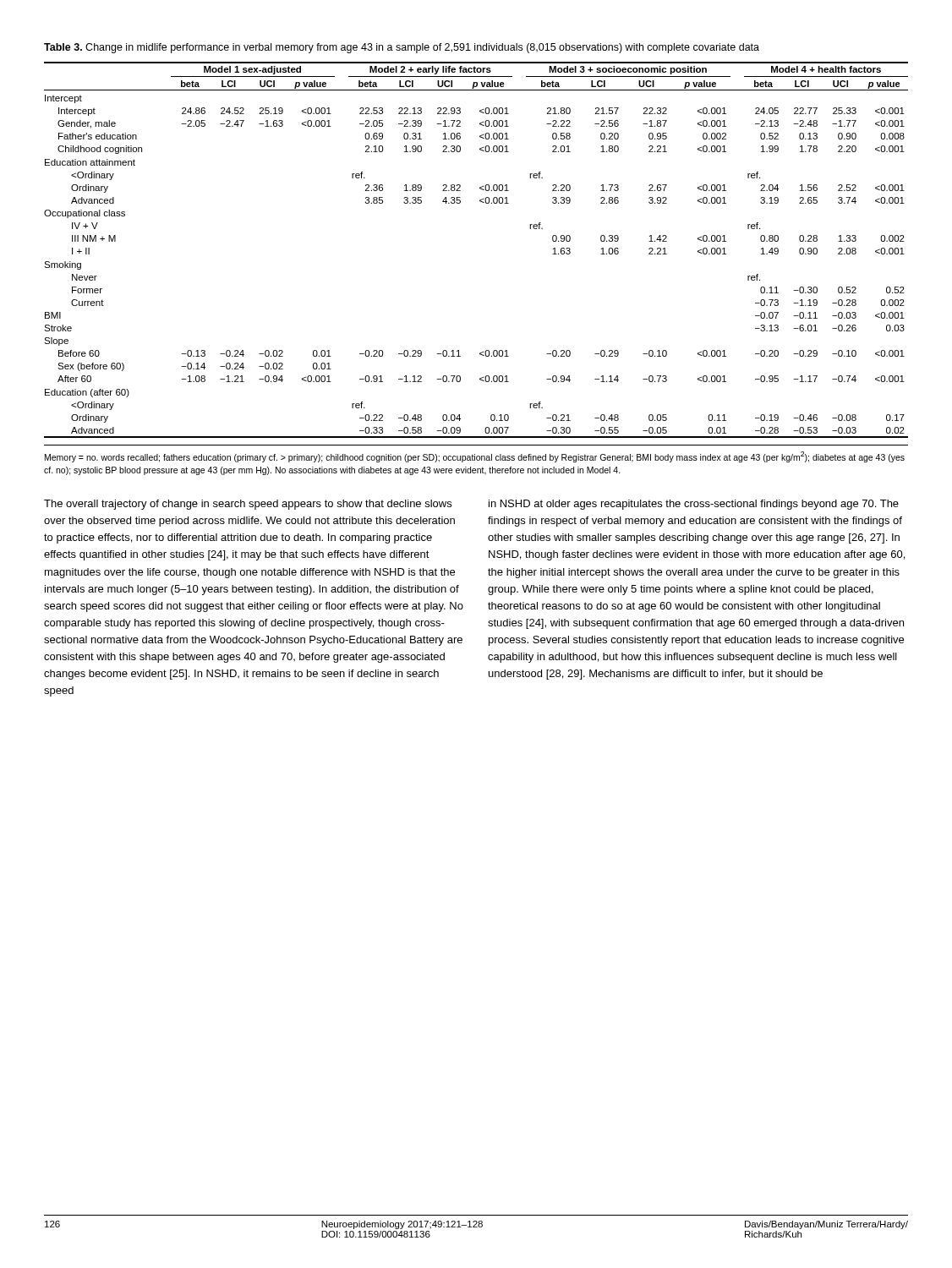Find the block on this page that starts "Memory = no. words"
Viewport: 952px width, 1268px height.
(x=474, y=462)
